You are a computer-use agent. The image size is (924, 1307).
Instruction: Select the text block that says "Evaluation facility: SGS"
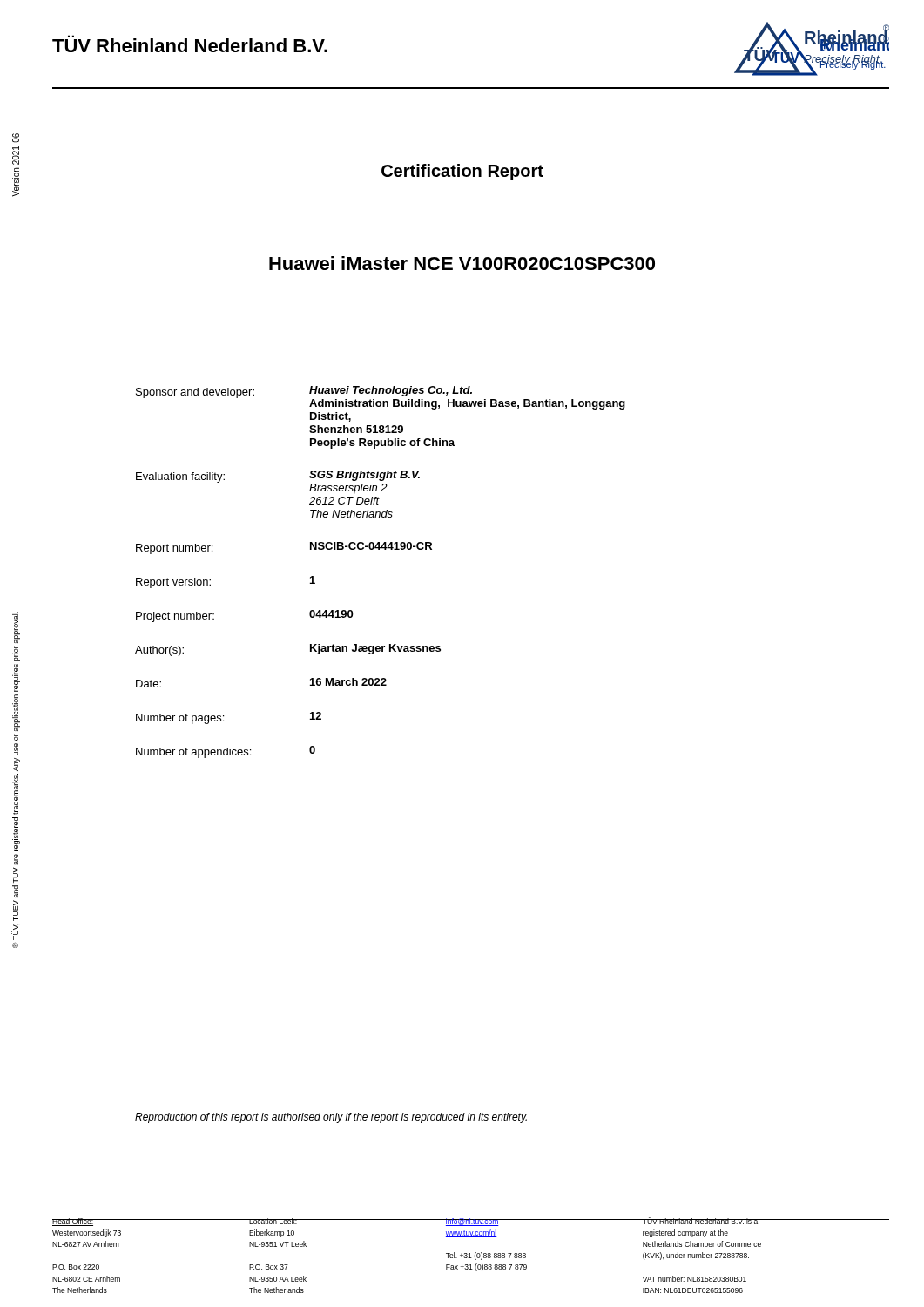pos(218,482)
